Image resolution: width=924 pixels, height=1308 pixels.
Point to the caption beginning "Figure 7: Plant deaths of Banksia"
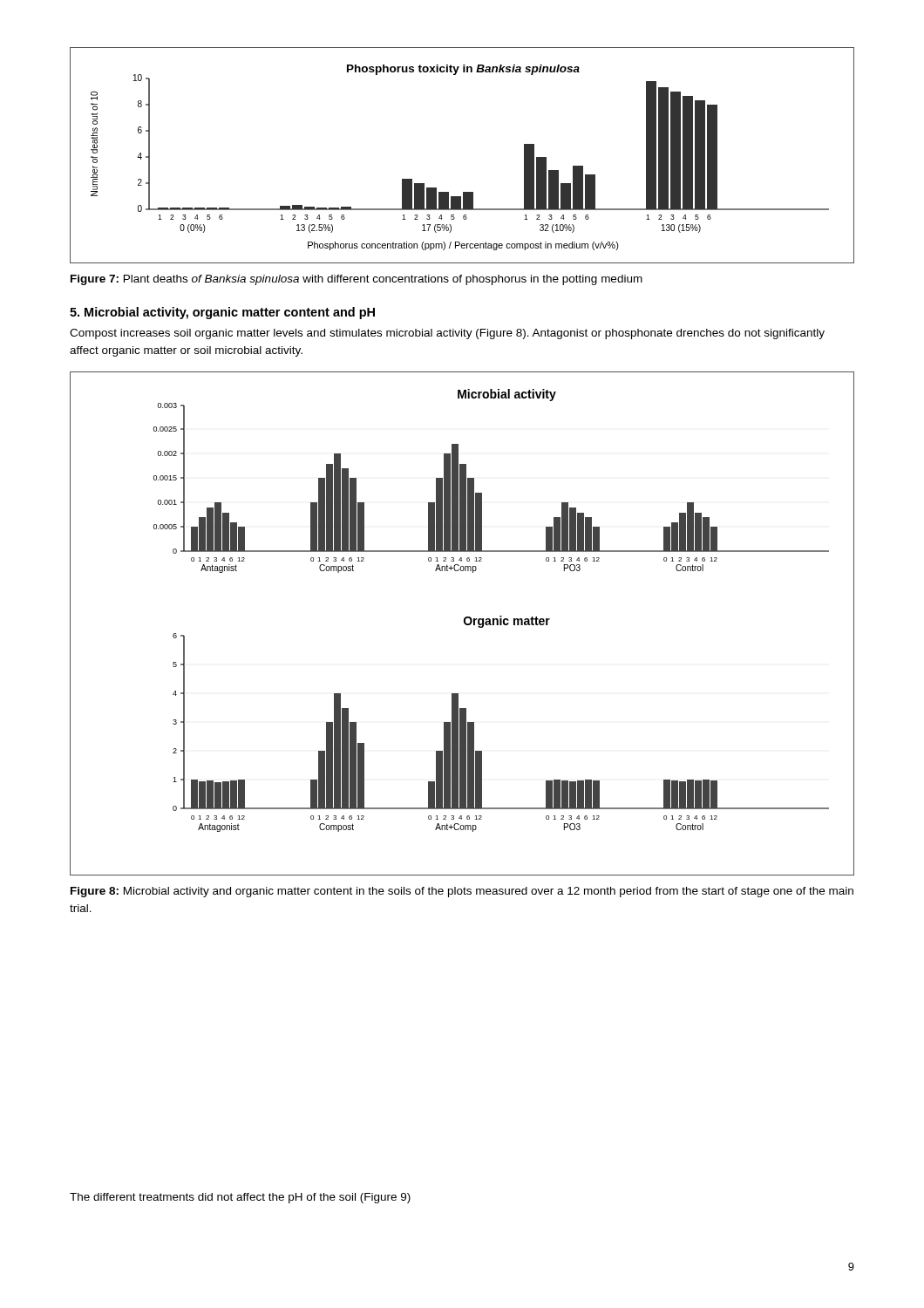pyautogui.click(x=356, y=279)
